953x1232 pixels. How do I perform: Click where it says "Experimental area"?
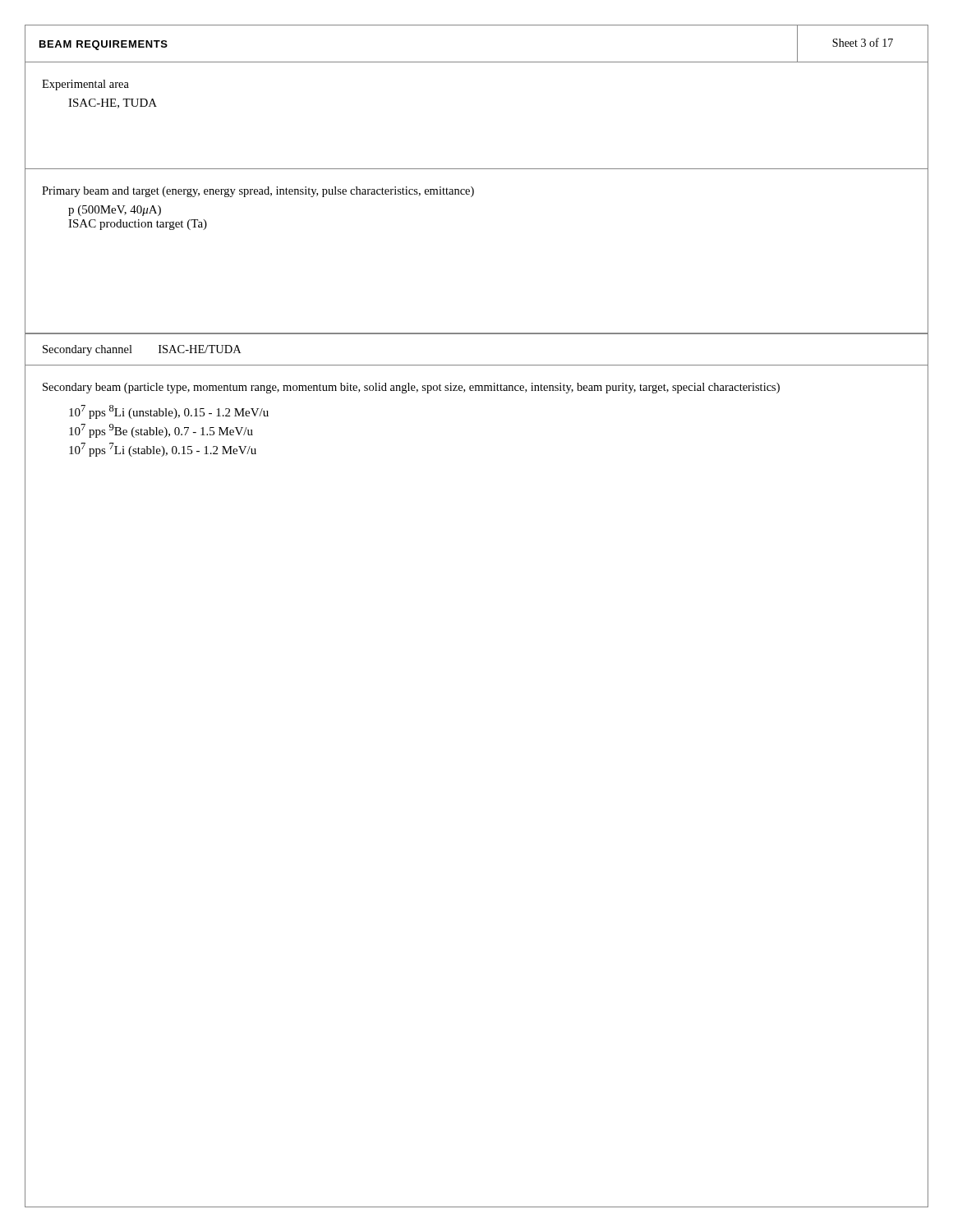[85, 84]
